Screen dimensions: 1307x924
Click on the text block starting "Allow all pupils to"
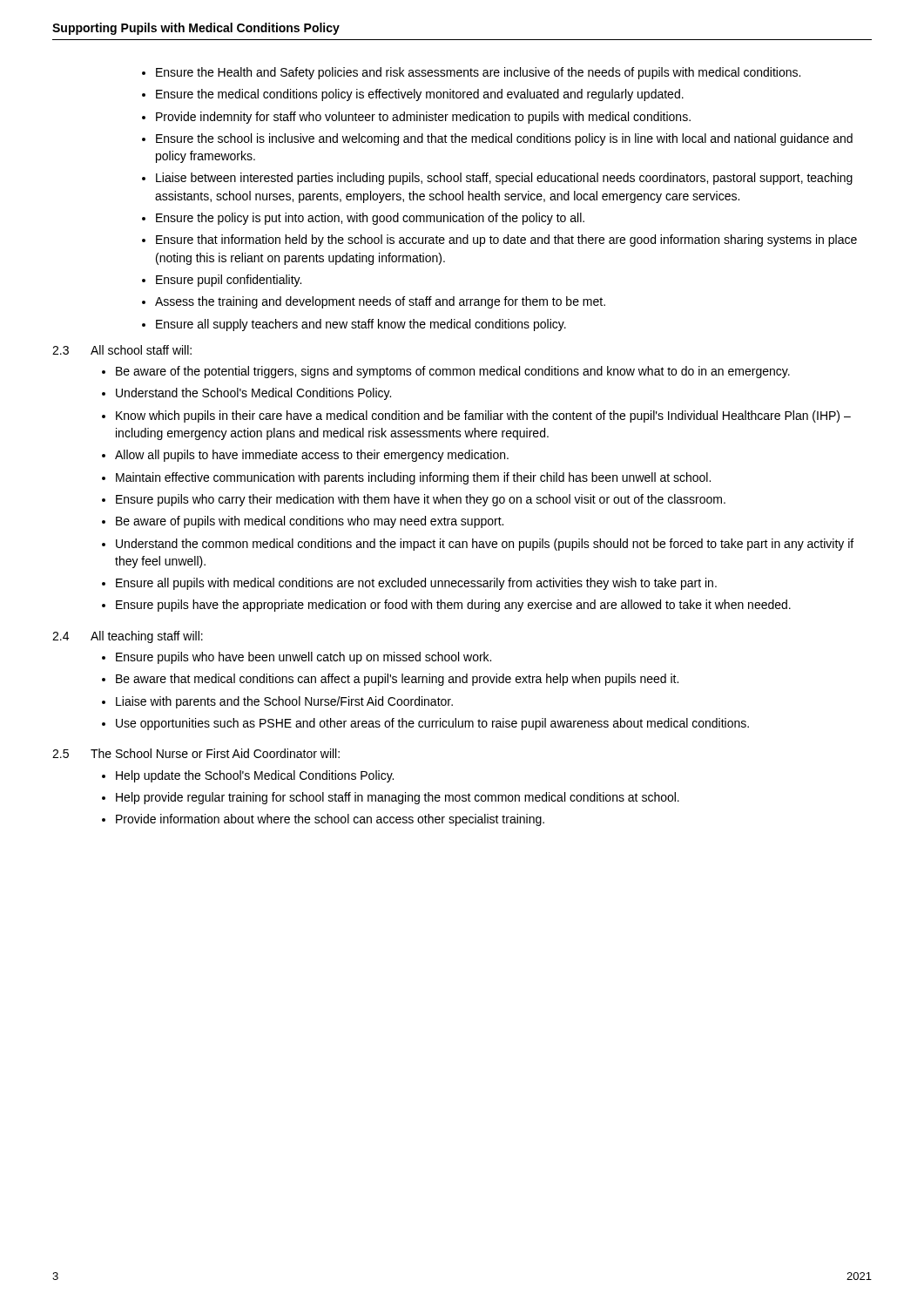click(x=312, y=455)
